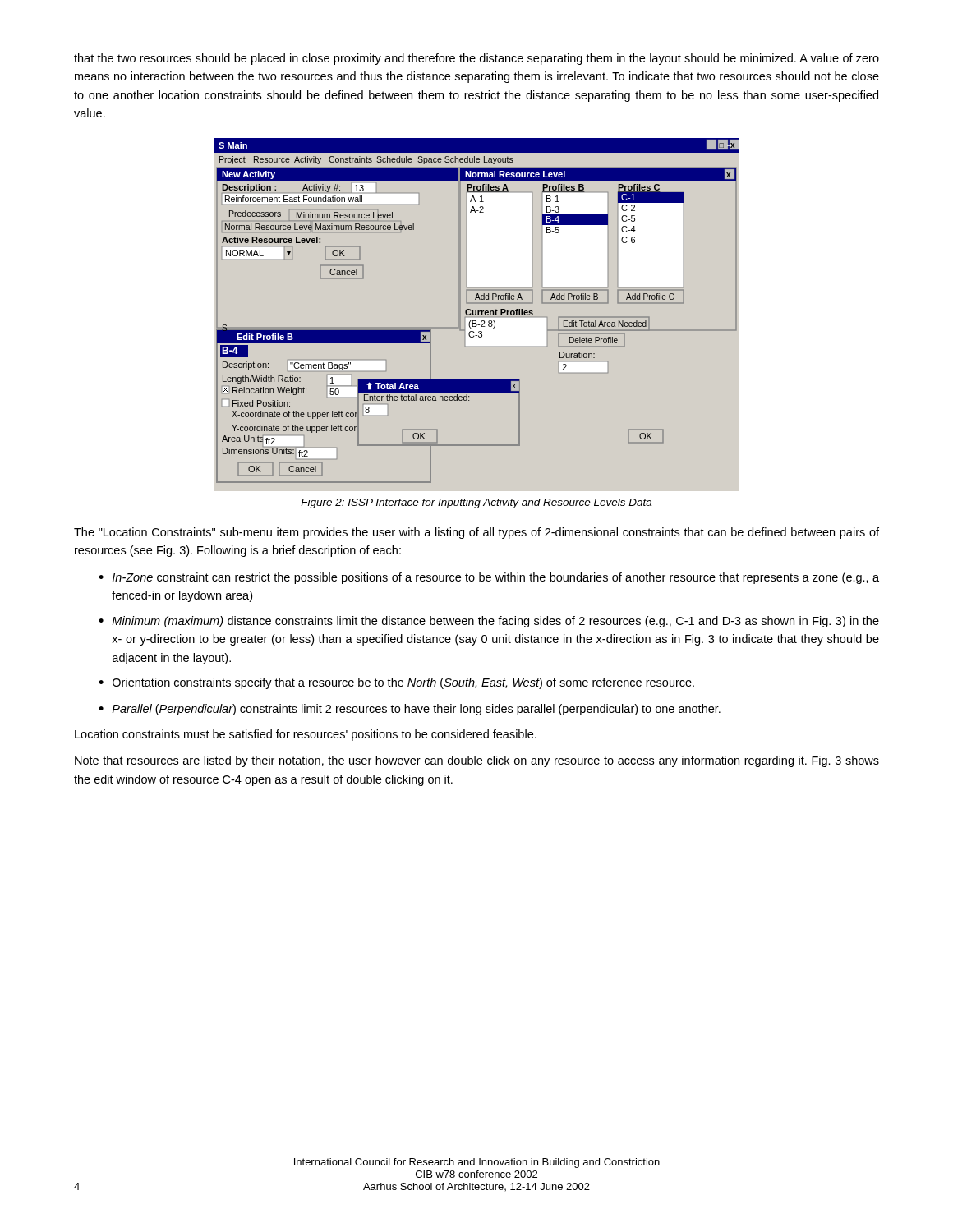Locate the list item with the text "• In-Zone constraint"
Screen dimensions: 1232x953
click(489, 587)
